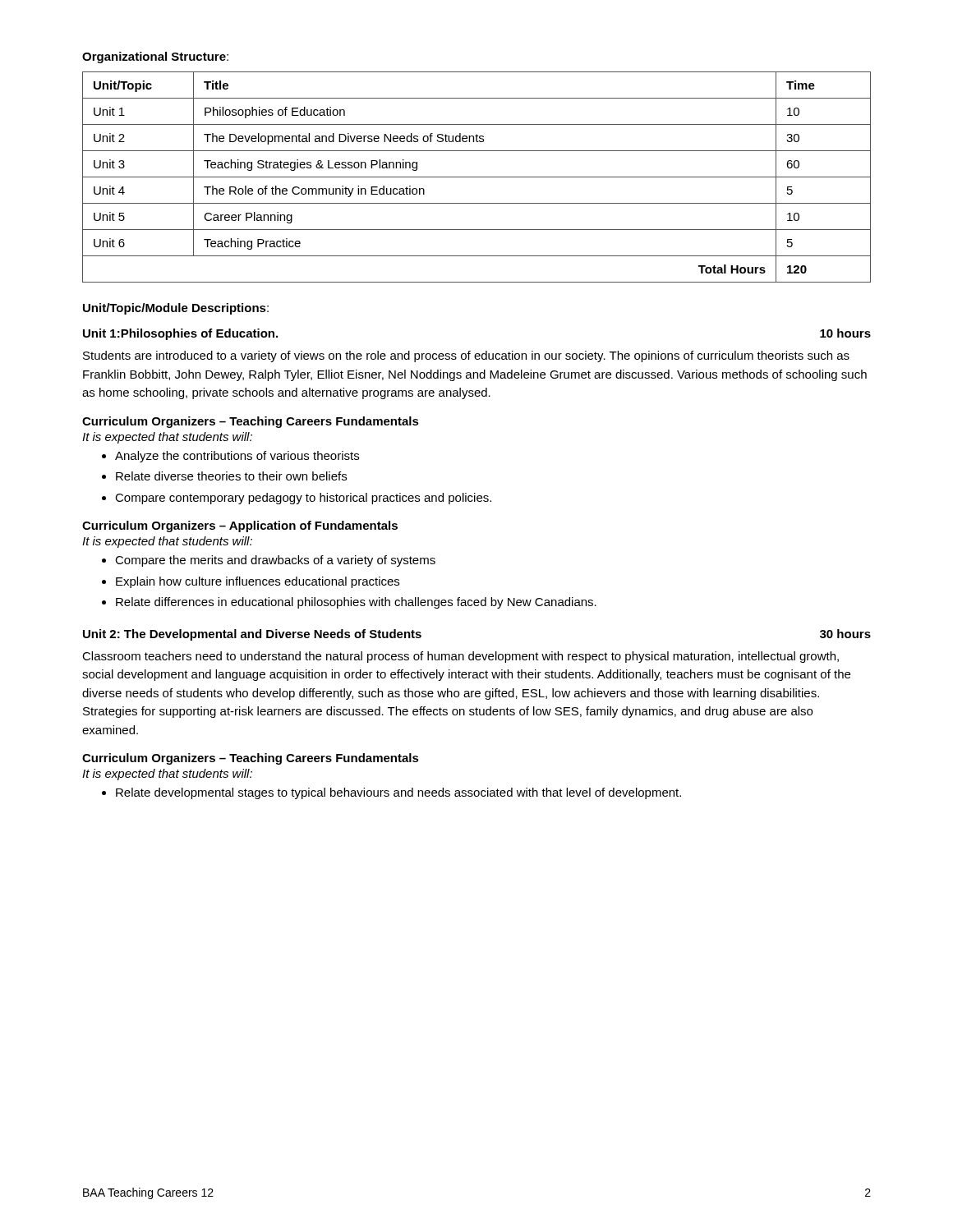Point to "Curriculum Organizers – Application of Fundamentals"
Screen dimensions: 1232x953
[x=240, y=525]
